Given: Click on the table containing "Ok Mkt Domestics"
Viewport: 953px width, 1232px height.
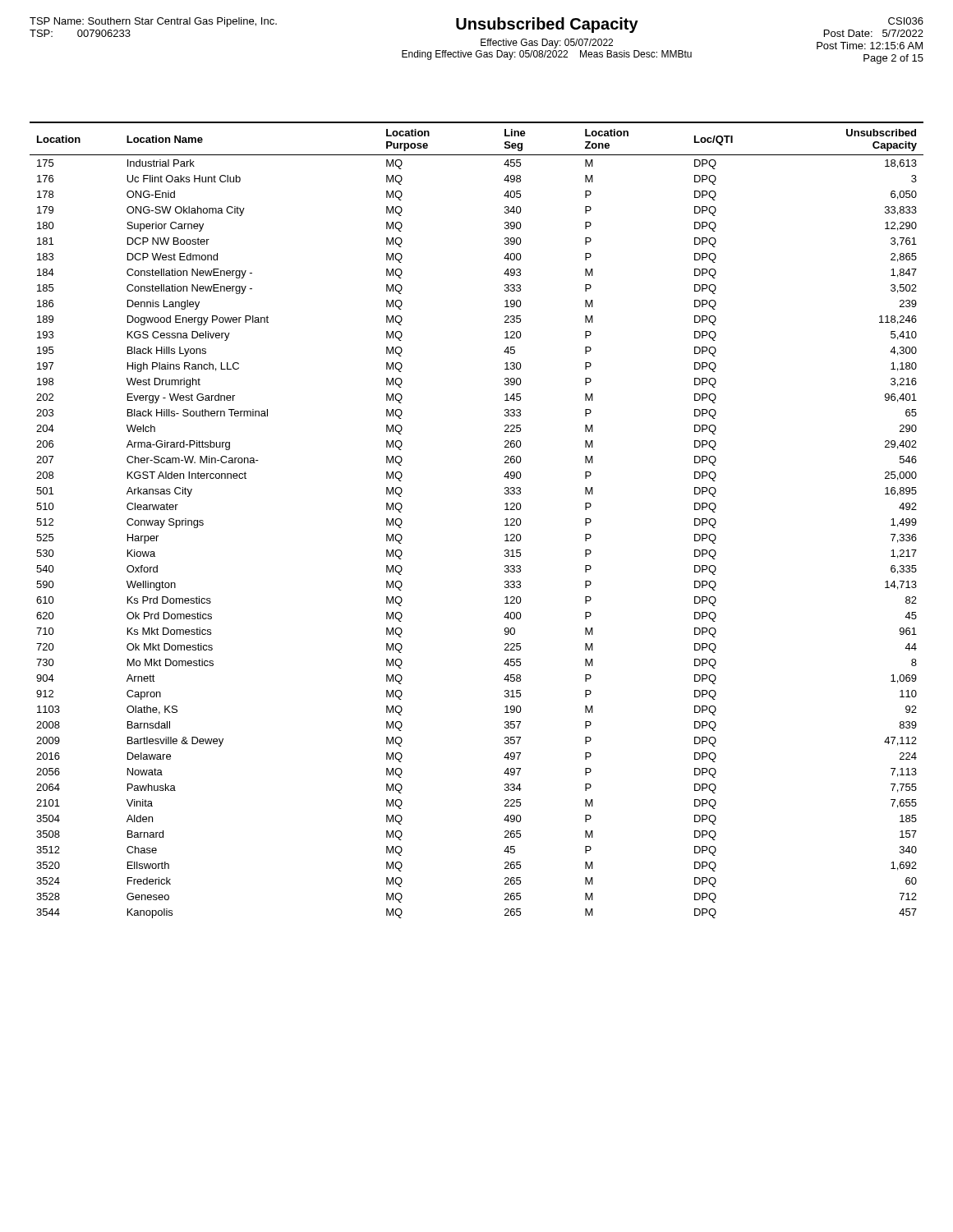Looking at the screenshot, I should click(x=476, y=522).
